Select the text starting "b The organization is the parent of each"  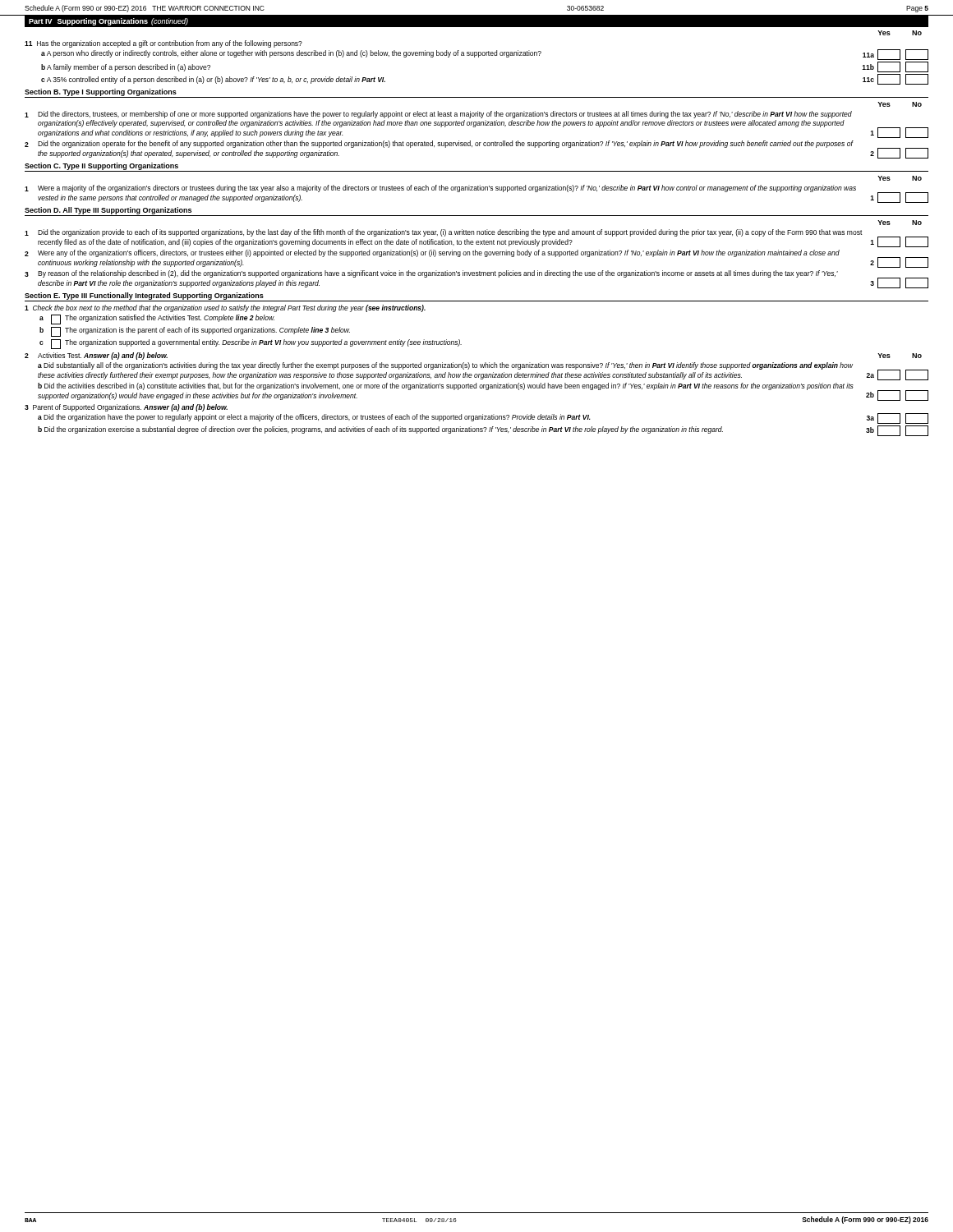click(x=195, y=331)
